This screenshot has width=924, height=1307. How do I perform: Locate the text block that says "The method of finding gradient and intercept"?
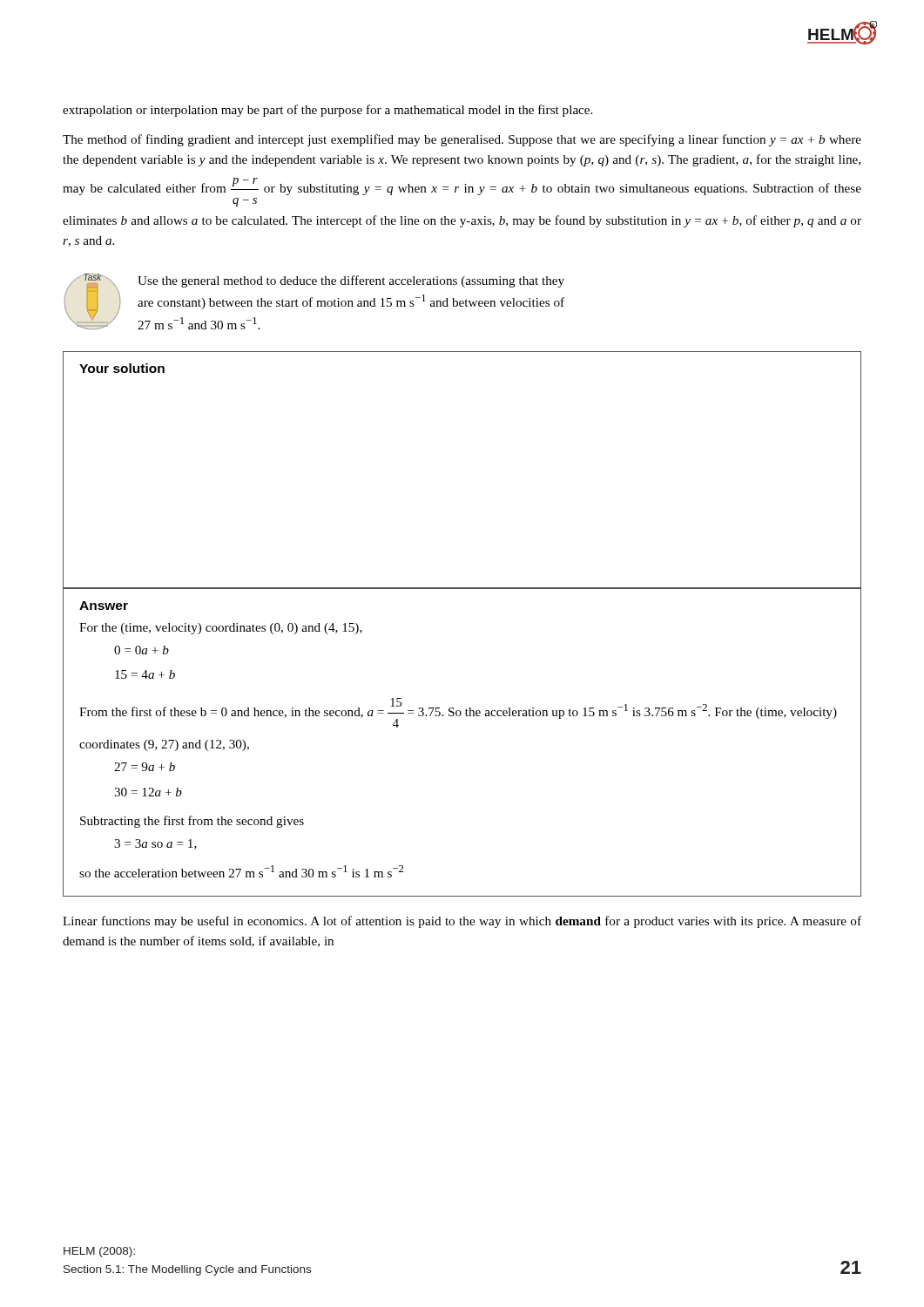pos(462,189)
